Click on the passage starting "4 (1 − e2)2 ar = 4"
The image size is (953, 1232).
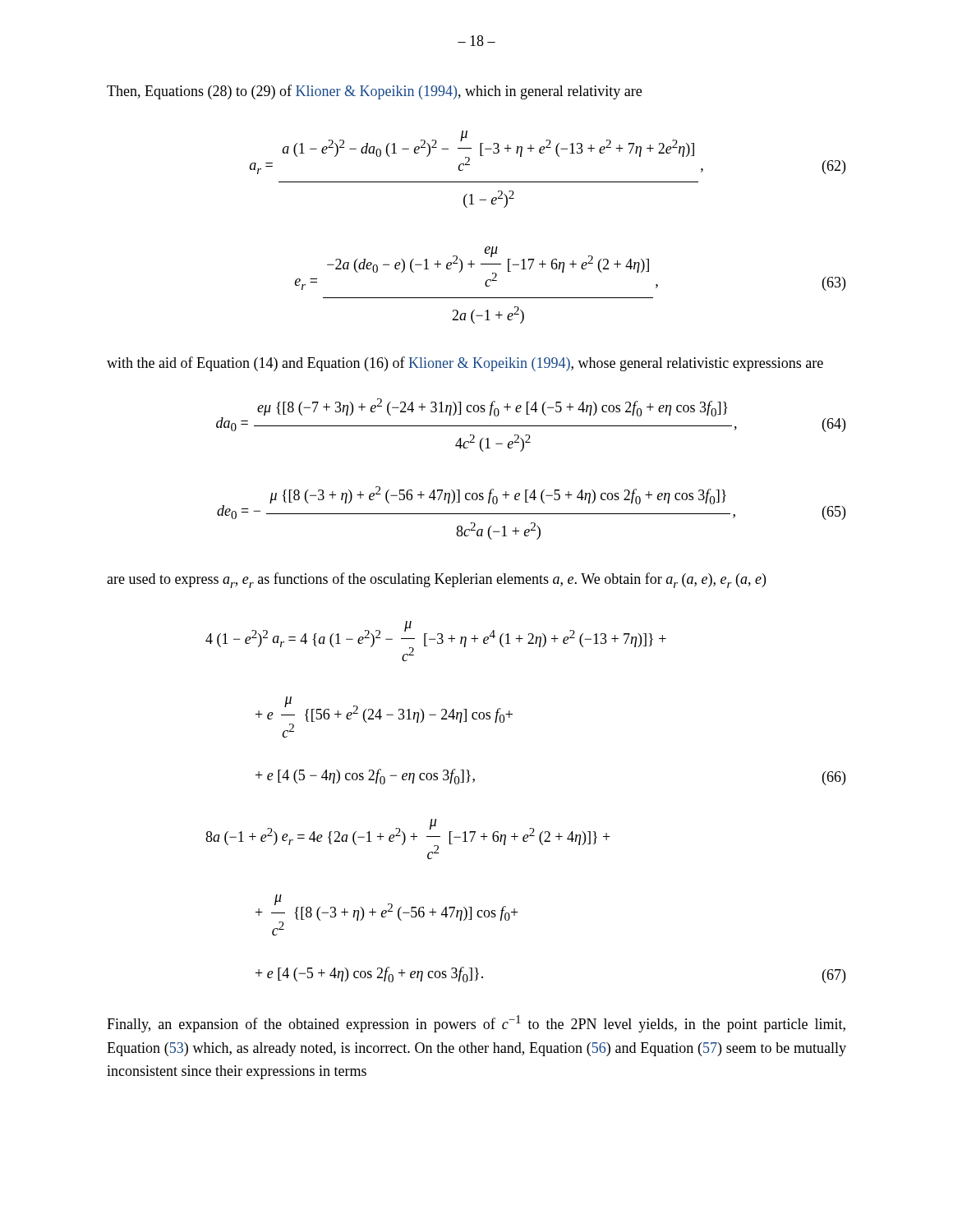point(526,640)
